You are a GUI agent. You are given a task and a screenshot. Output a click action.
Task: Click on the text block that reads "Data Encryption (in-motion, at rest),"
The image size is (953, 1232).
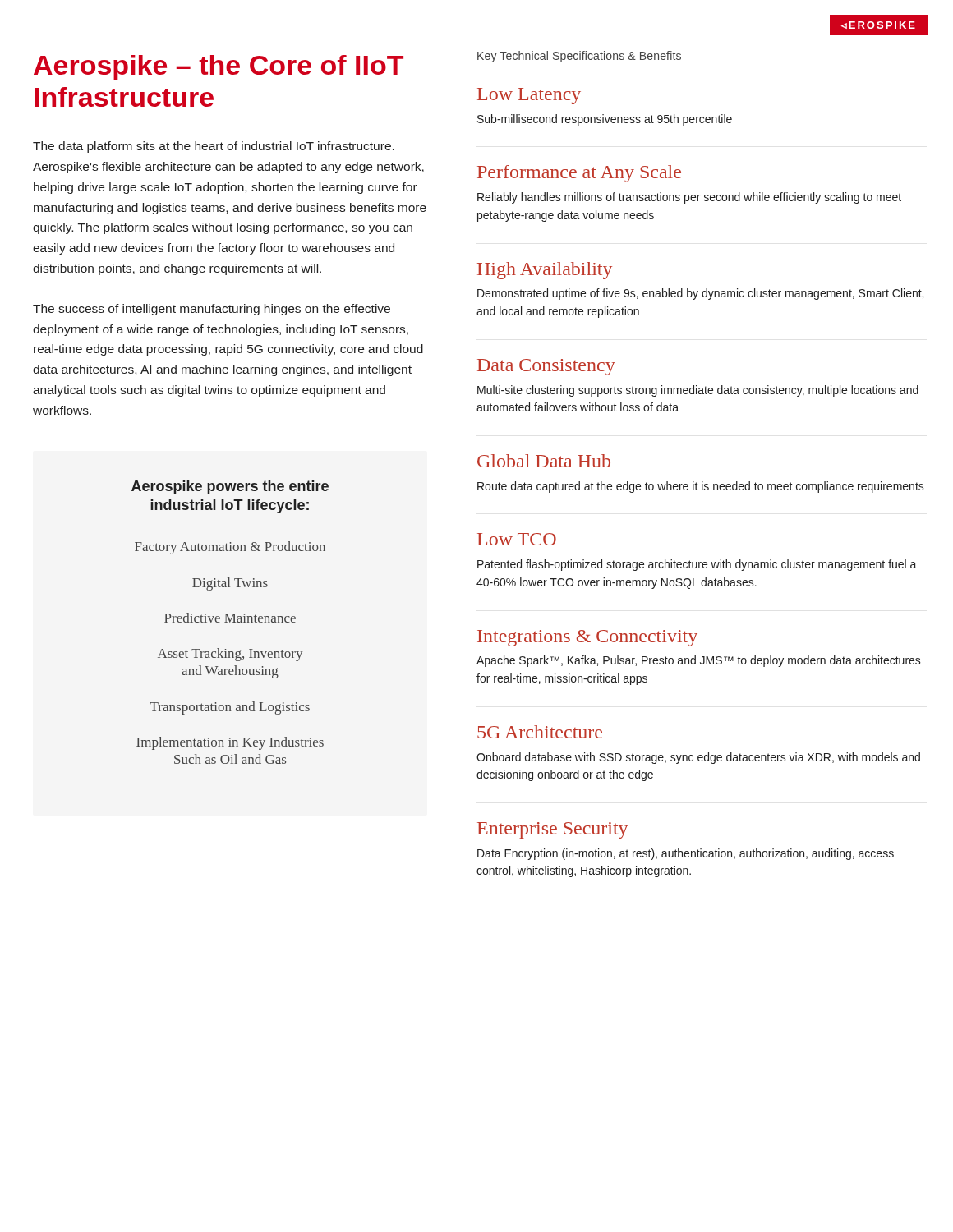click(x=685, y=862)
